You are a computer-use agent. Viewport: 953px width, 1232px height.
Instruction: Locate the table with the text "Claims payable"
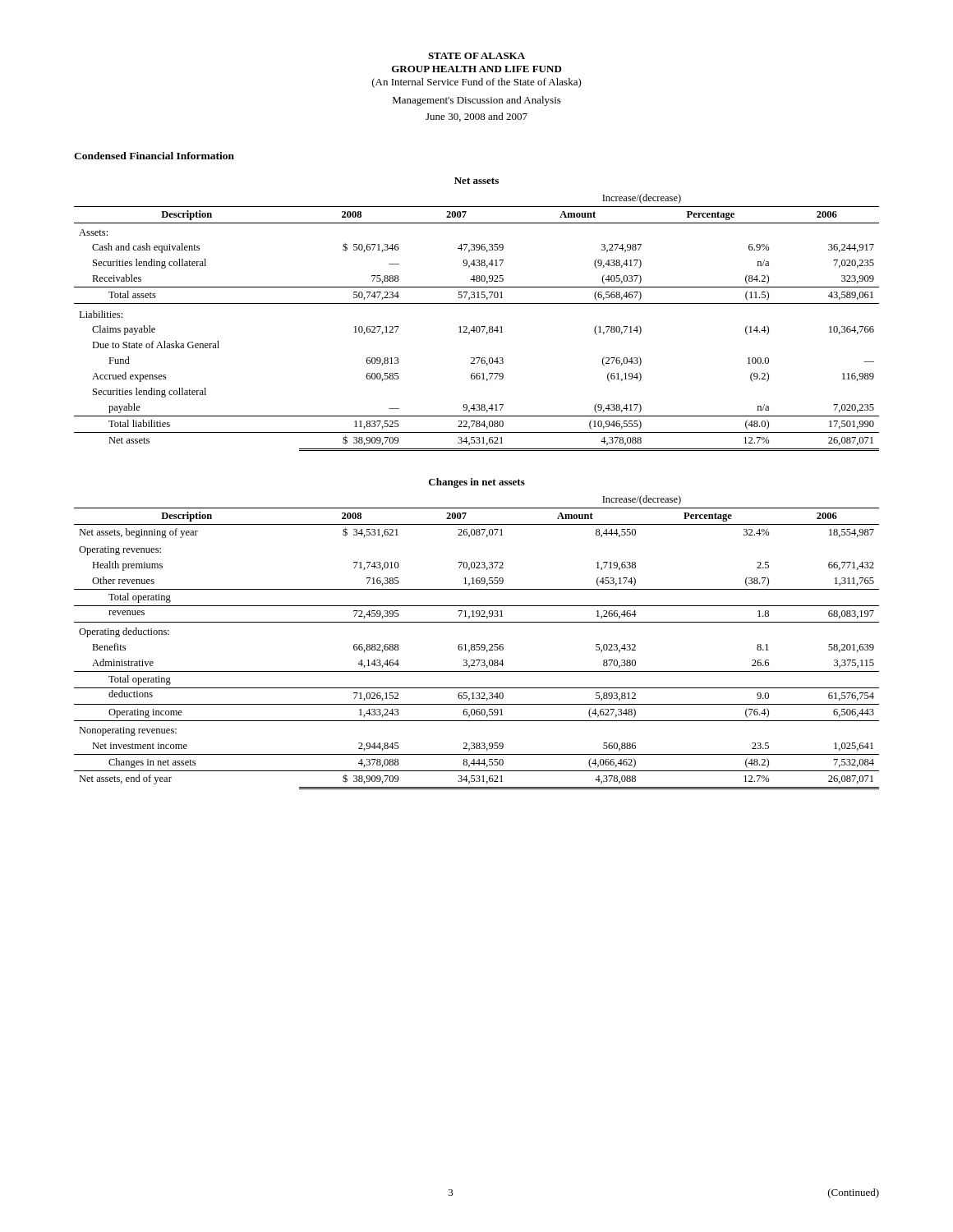[476, 321]
